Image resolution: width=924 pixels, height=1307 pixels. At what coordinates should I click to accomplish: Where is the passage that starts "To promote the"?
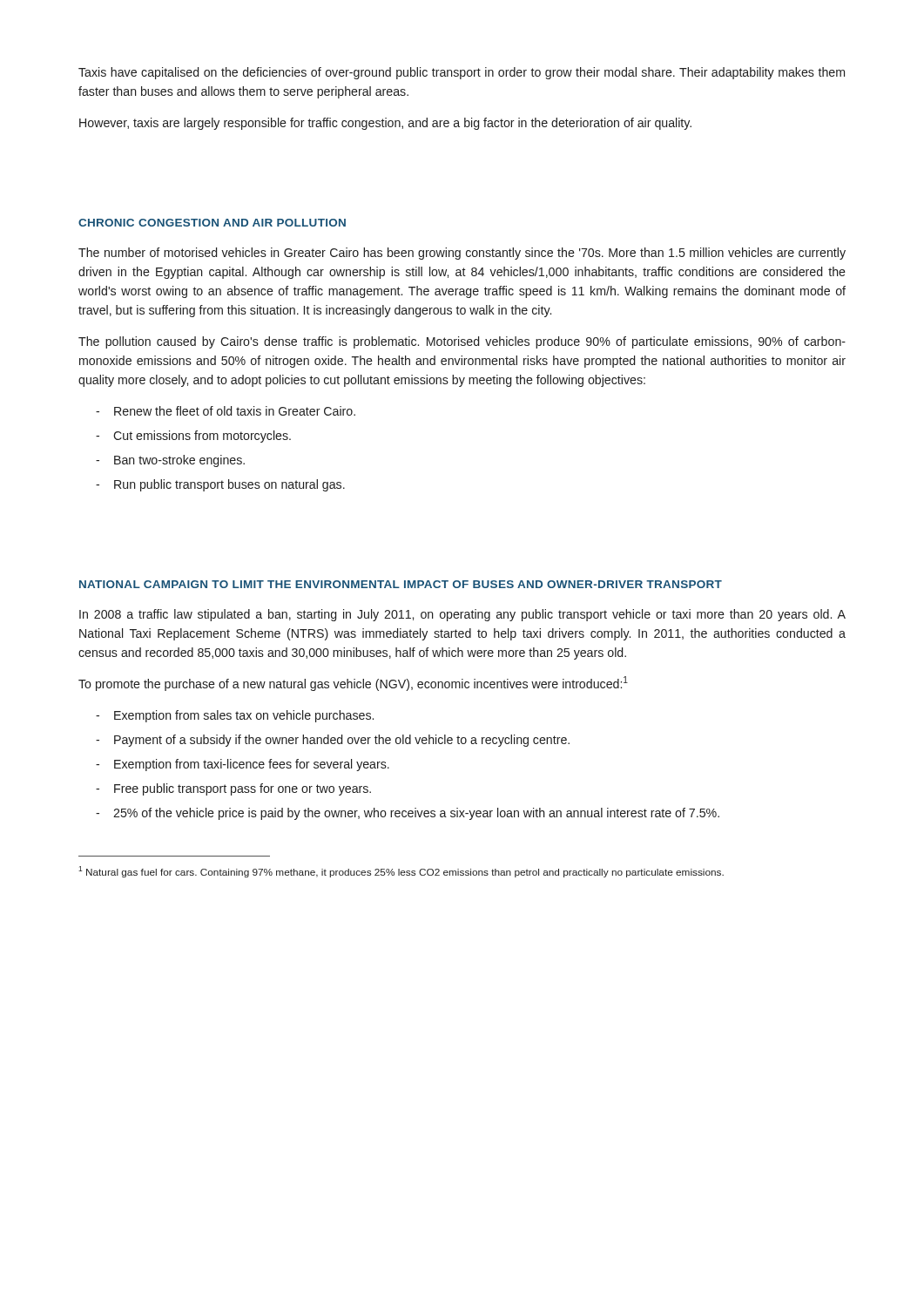coord(462,684)
